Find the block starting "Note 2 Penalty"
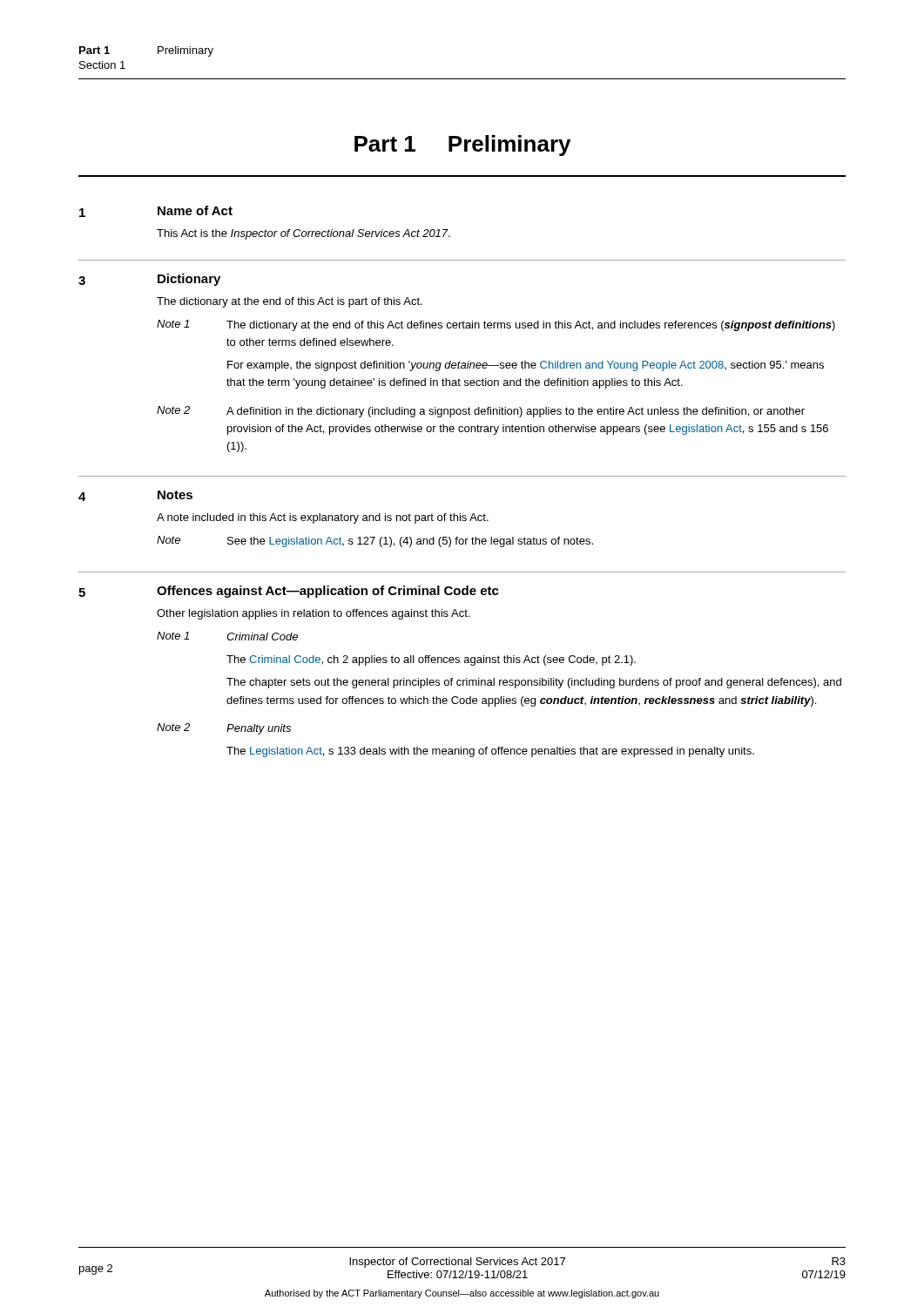Screen dimensions: 1307x924 point(501,742)
